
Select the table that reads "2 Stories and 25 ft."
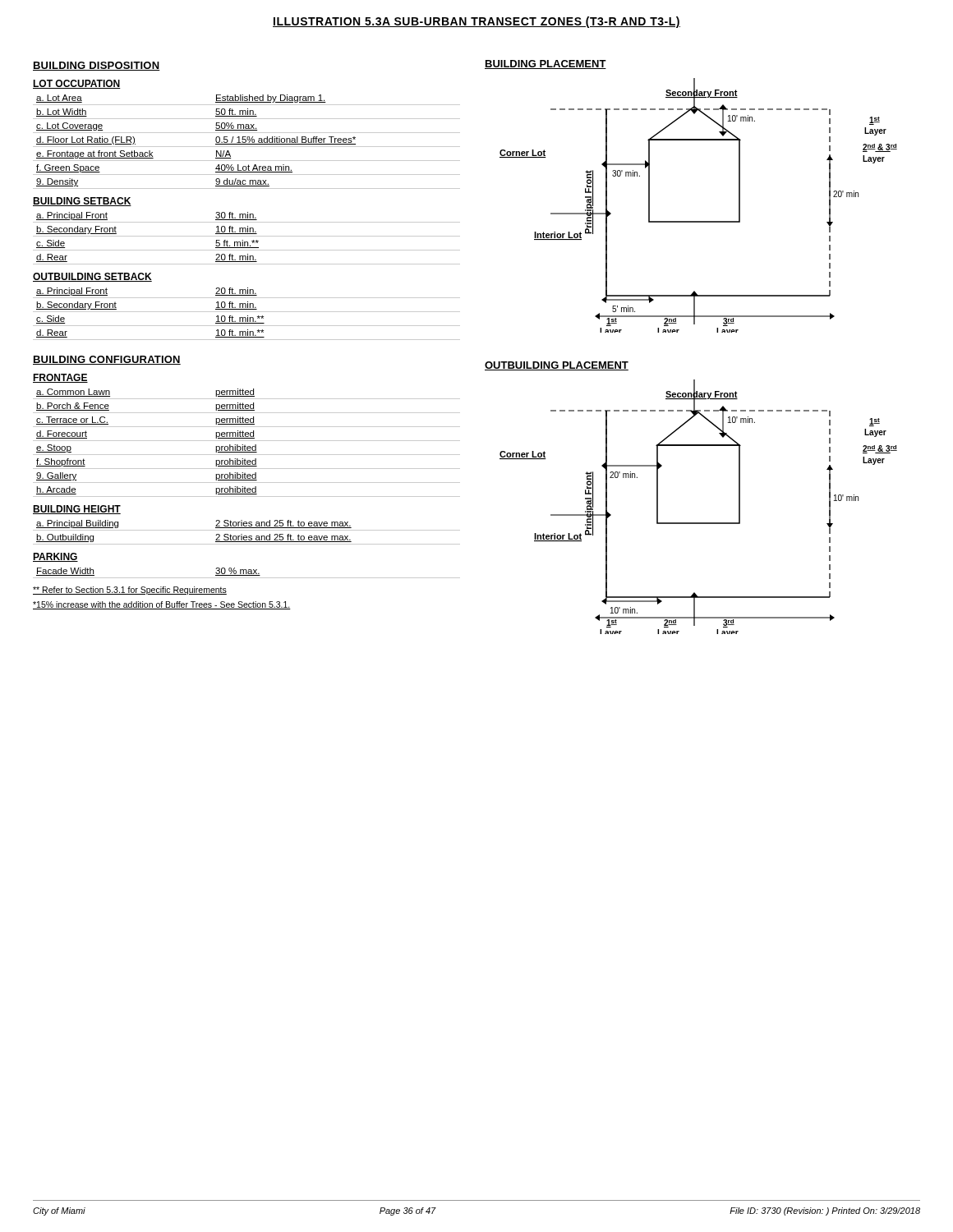pos(246,531)
